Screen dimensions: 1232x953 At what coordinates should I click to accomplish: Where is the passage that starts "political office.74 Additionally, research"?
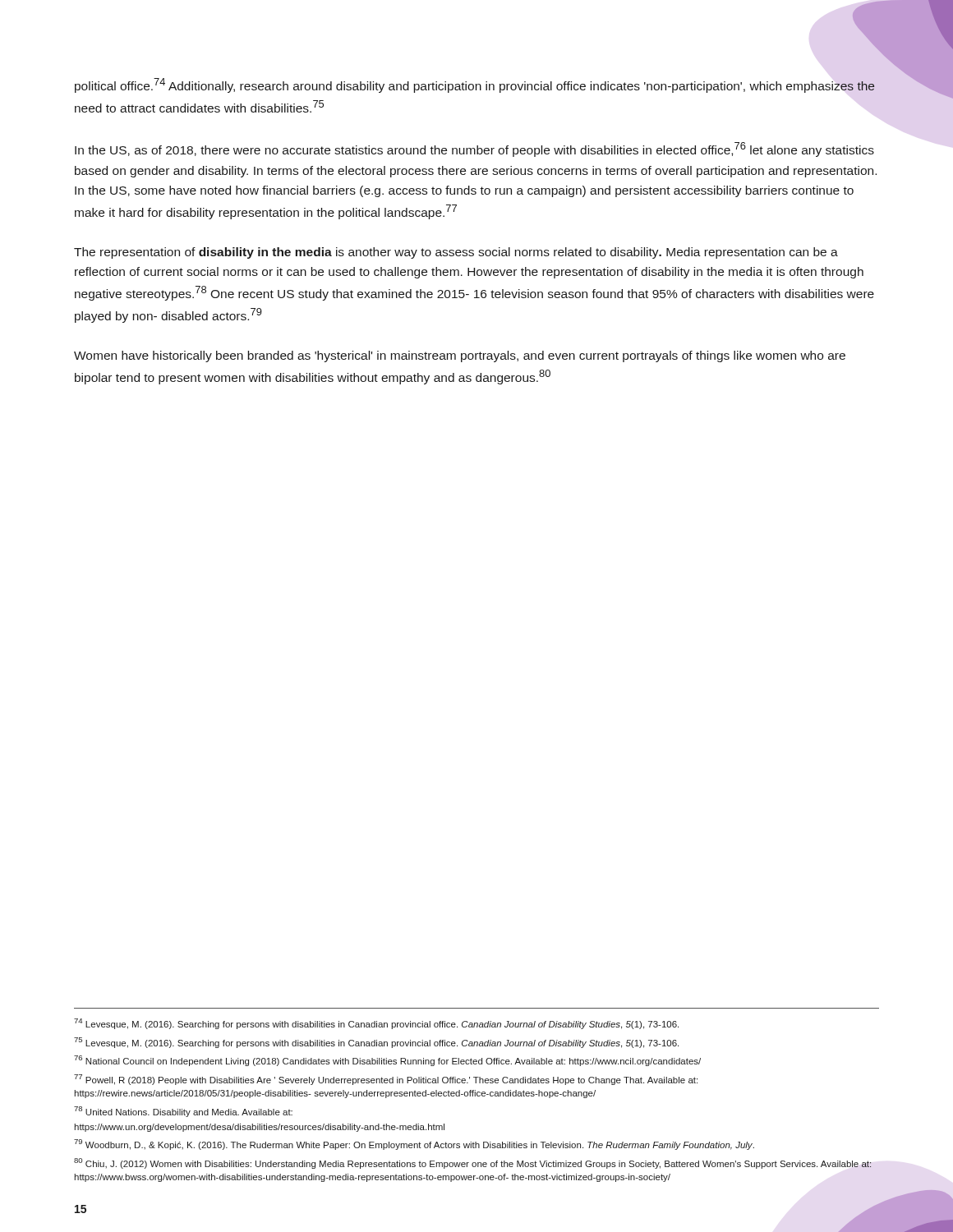coord(474,95)
